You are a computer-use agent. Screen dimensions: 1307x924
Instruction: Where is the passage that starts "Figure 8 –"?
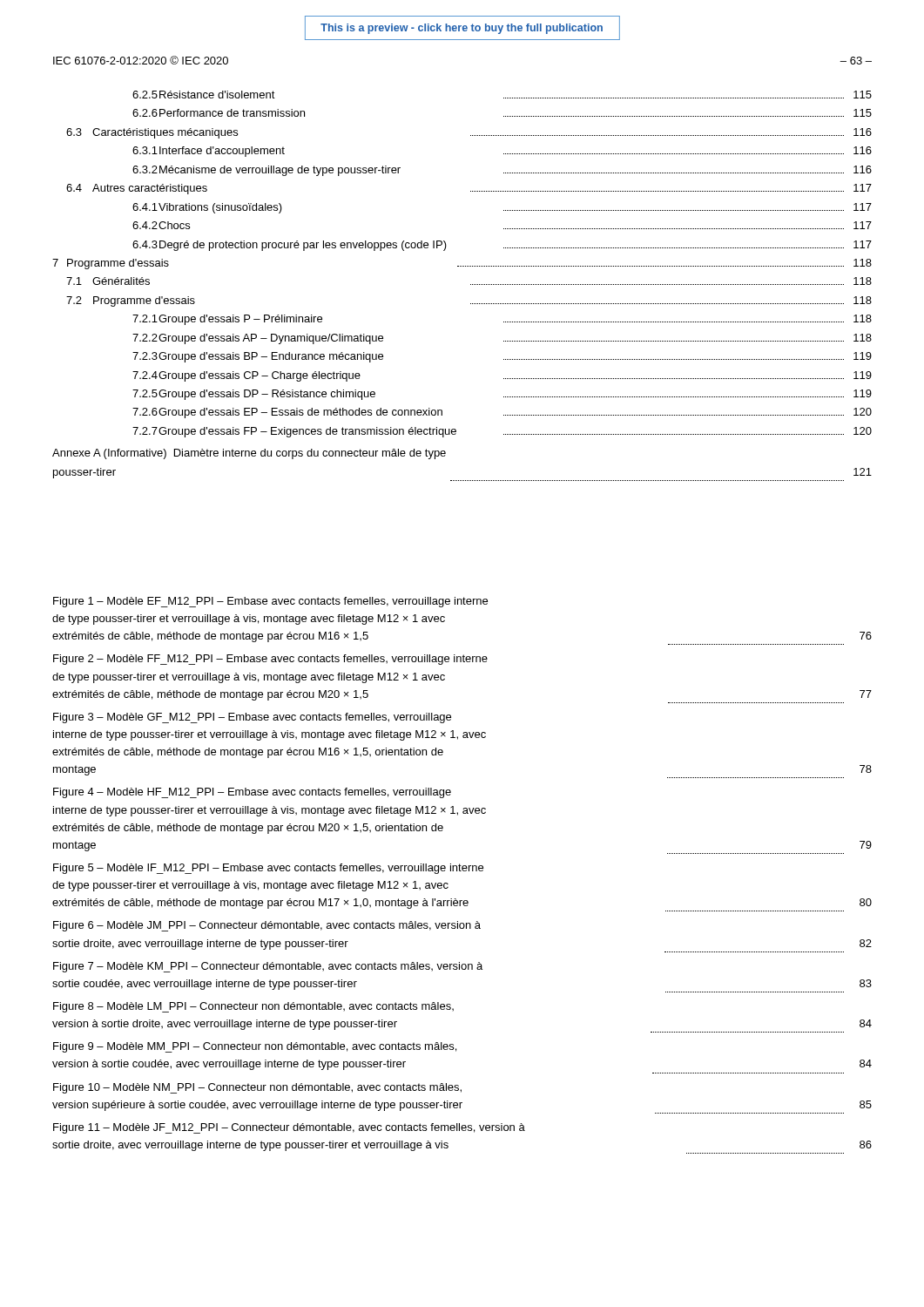[x=462, y=1015]
